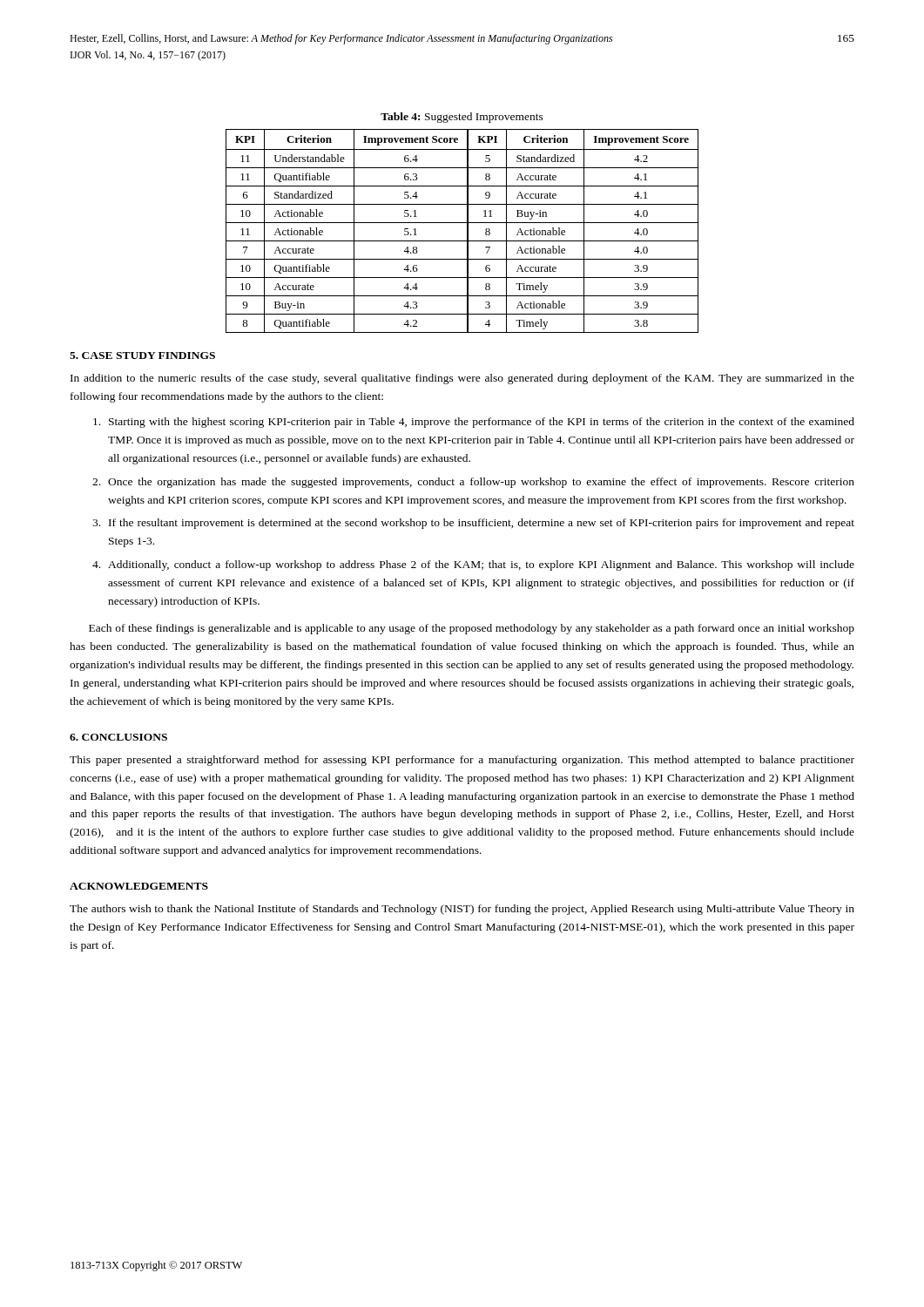Click on the list item with the text "4. Additionally, conduct a follow-up workshop"
Image resolution: width=924 pixels, height=1307 pixels.
coord(462,584)
